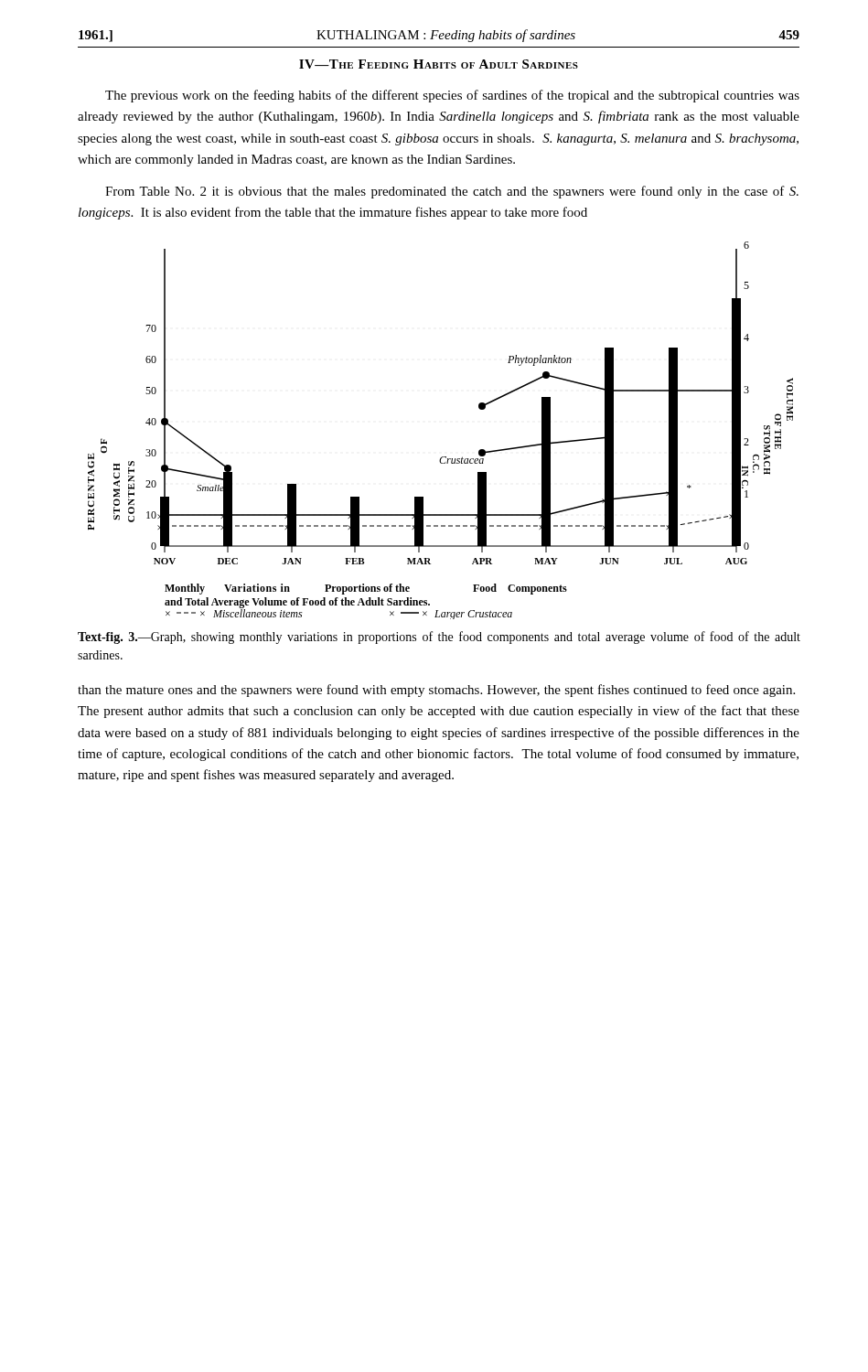The image size is (868, 1372).
Task: Locate the text block starting "The previous work"
Action: pos(439,127)
